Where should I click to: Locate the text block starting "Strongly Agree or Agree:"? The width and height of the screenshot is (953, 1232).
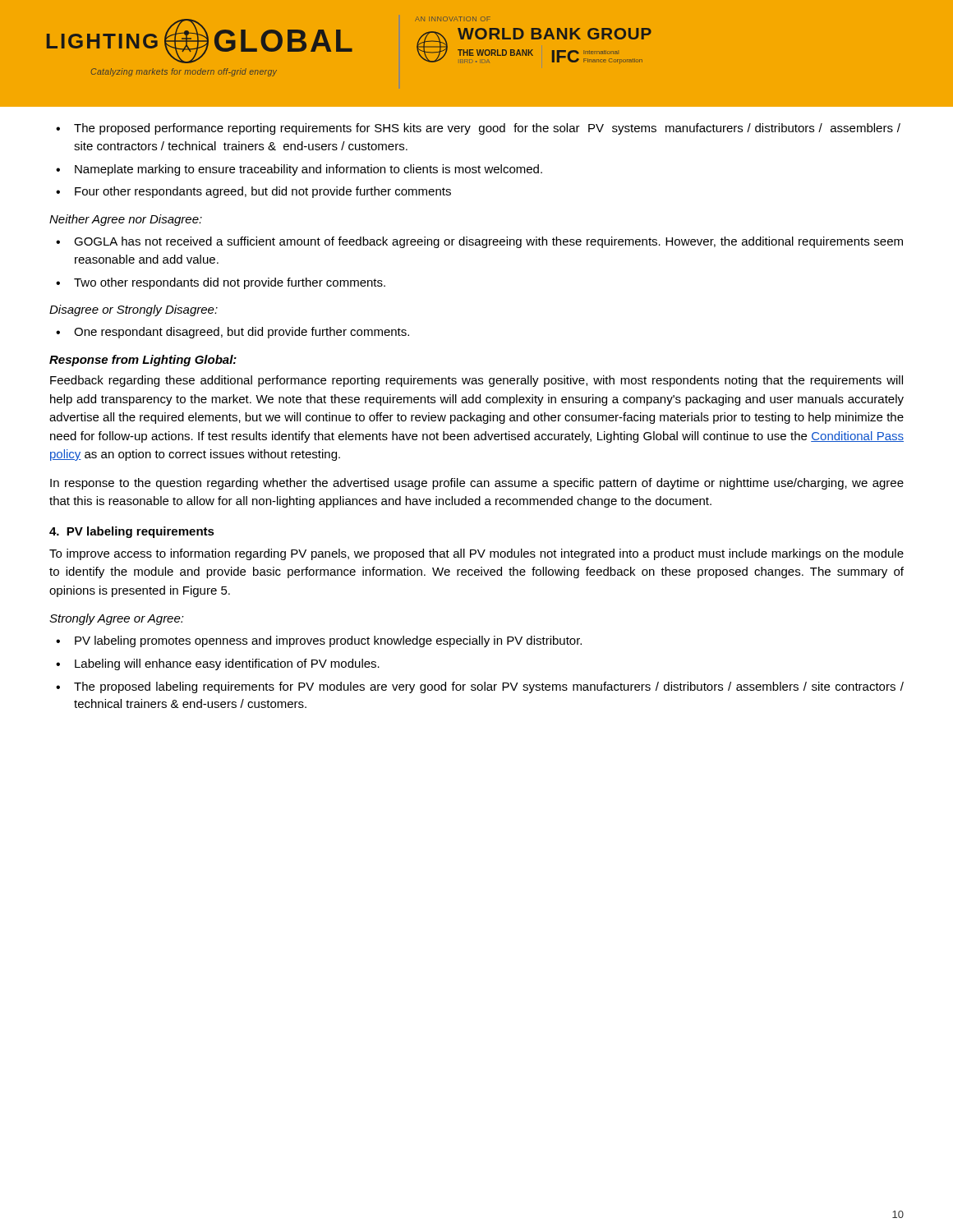pos(117,618)
